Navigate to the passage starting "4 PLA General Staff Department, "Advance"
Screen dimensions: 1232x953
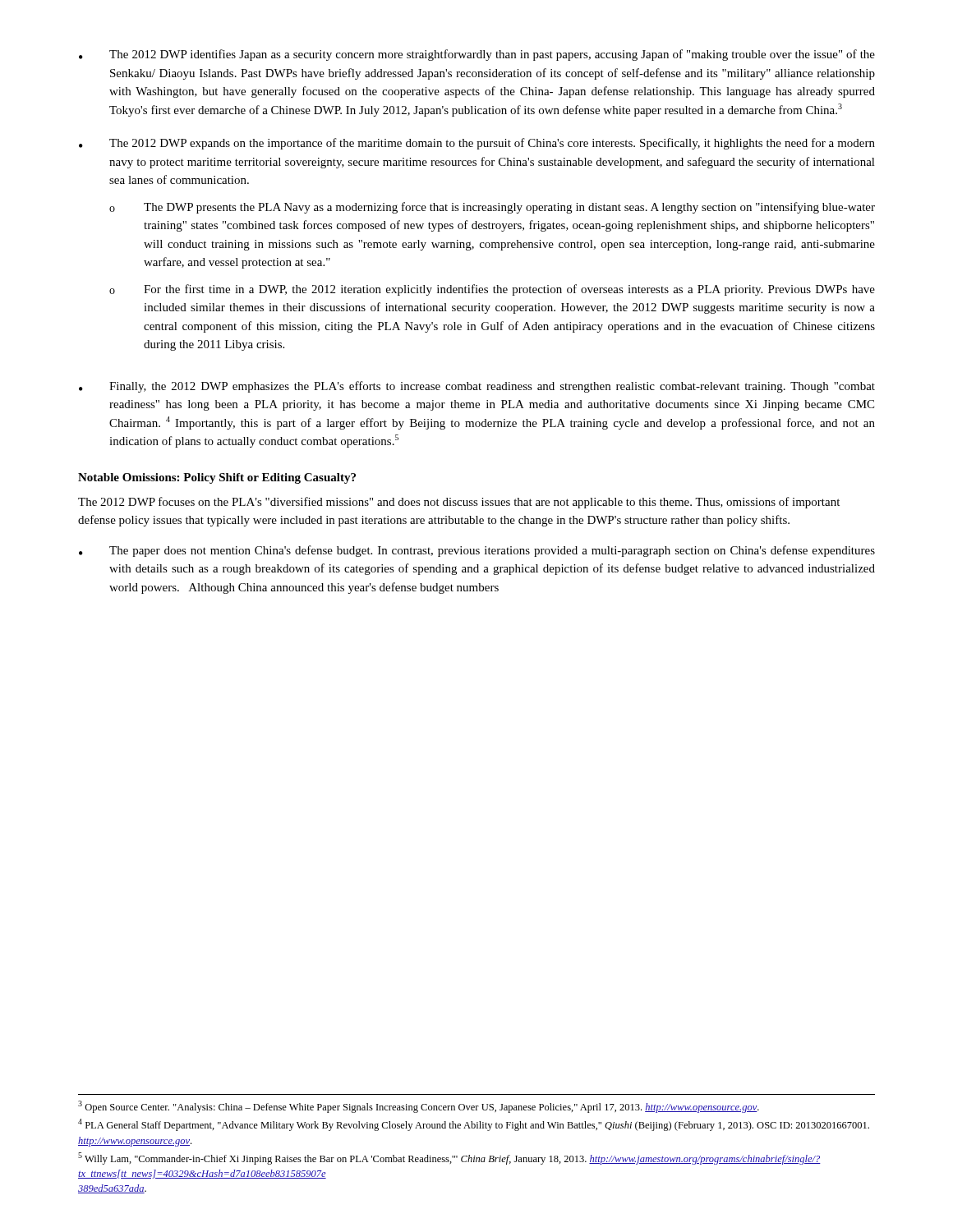474,1132
